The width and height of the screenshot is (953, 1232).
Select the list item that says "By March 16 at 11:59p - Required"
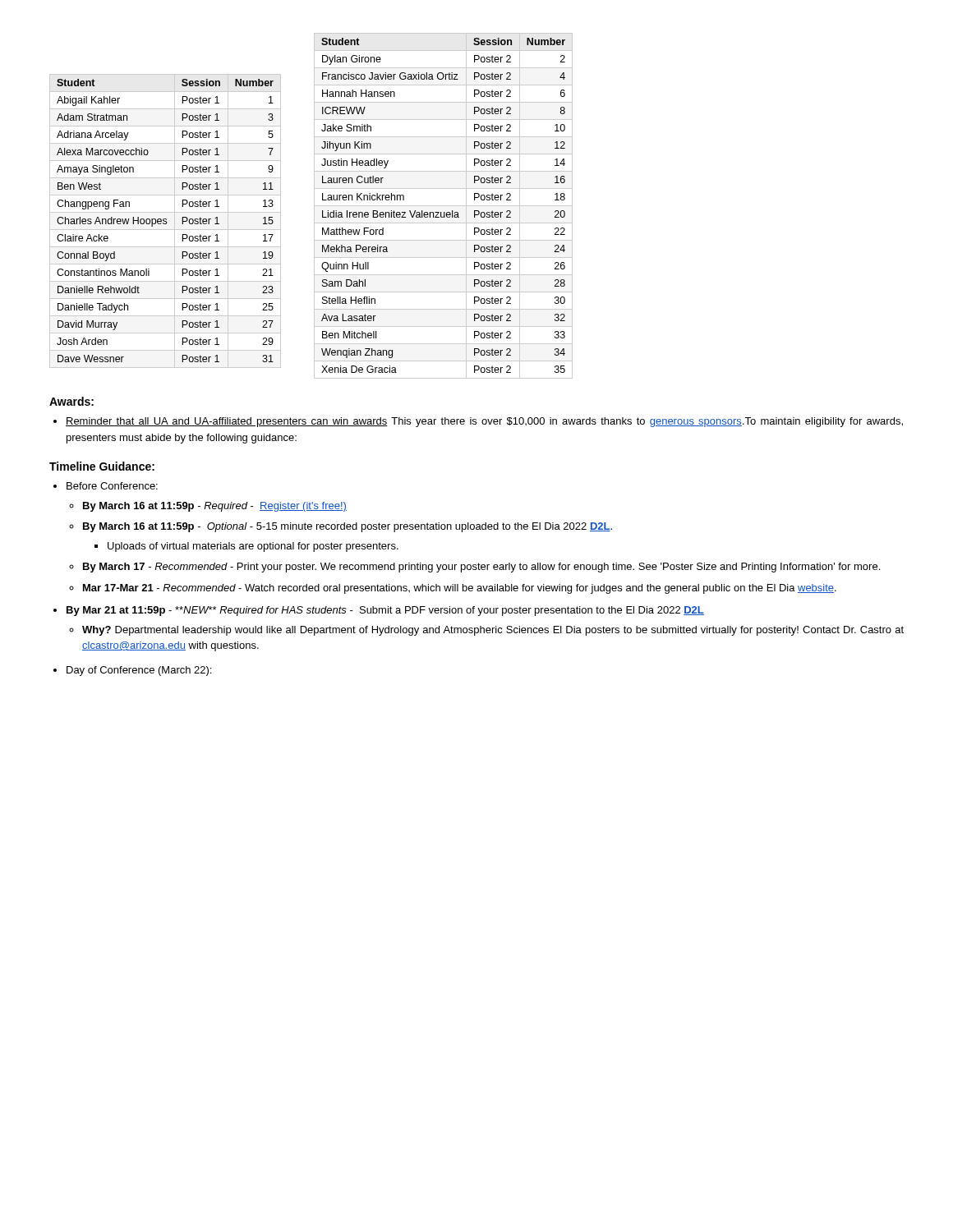[x=214, y=505]
